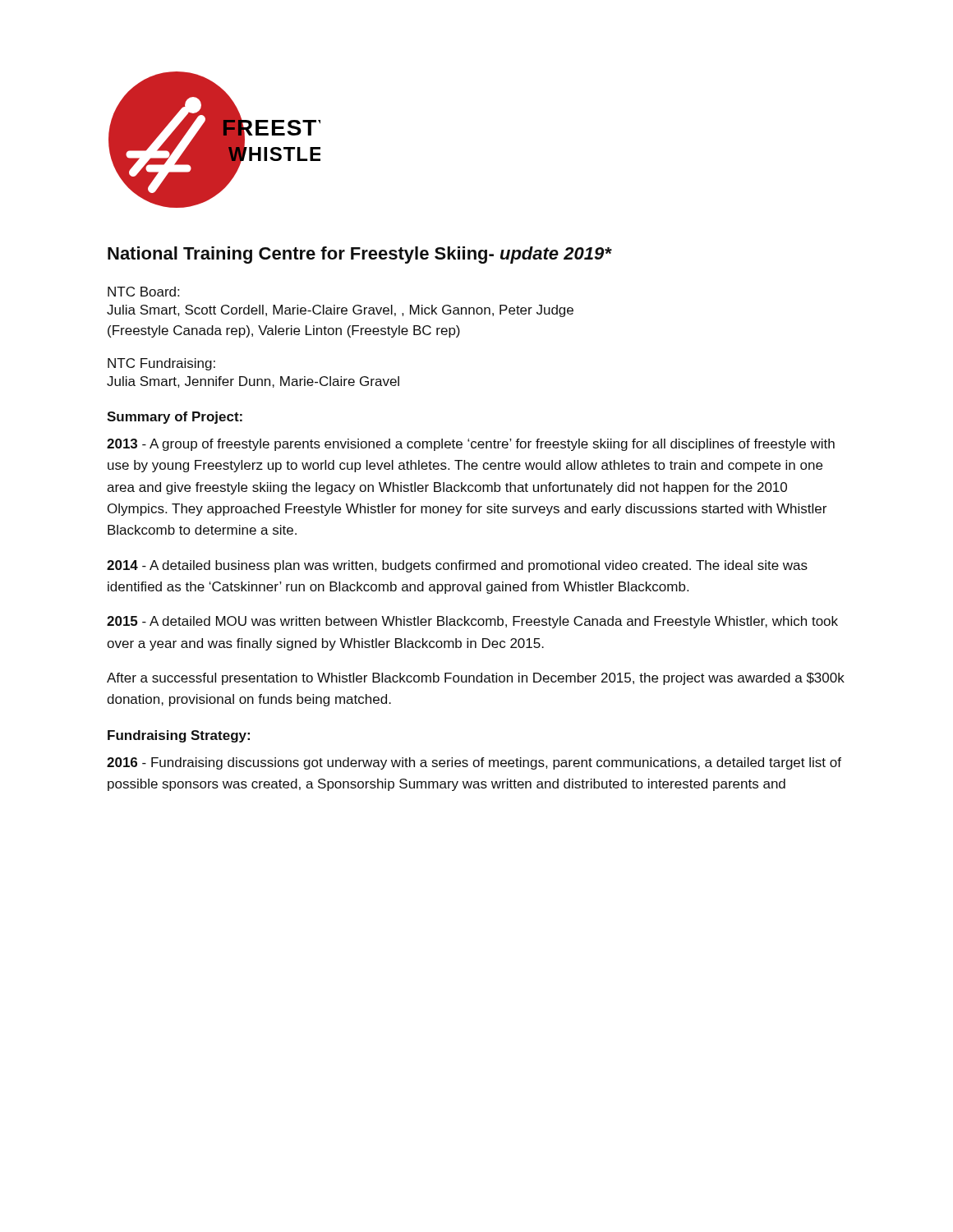Viewport: 953px width, 1232px height.
Task: Where does it say "Fundraising Strategy:"?
Action: click(x=179, y=735)
